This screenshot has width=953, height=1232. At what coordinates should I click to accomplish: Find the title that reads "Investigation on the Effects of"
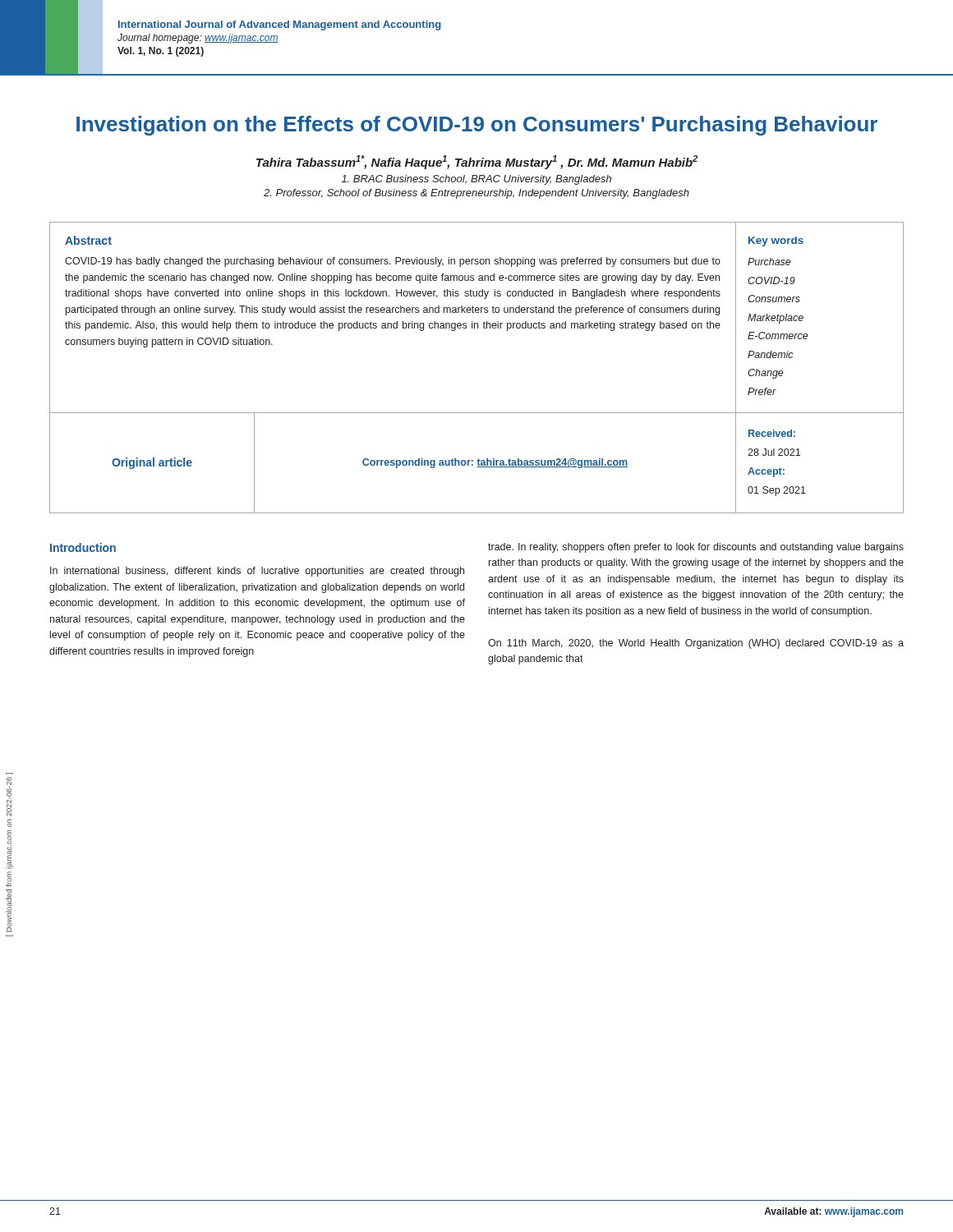tap(476, 124)
